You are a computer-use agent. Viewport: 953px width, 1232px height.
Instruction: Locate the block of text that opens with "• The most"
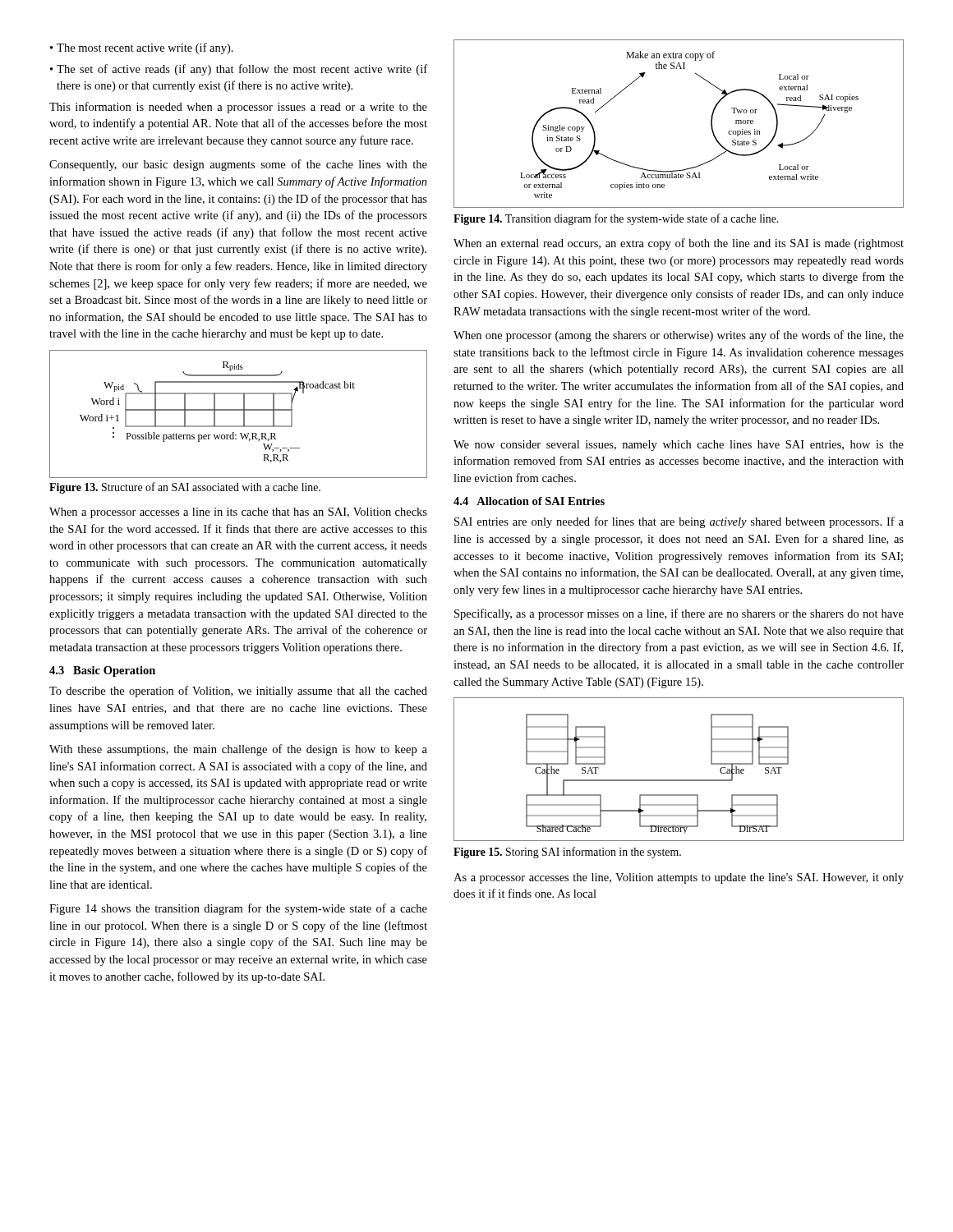tap(141, 48)
